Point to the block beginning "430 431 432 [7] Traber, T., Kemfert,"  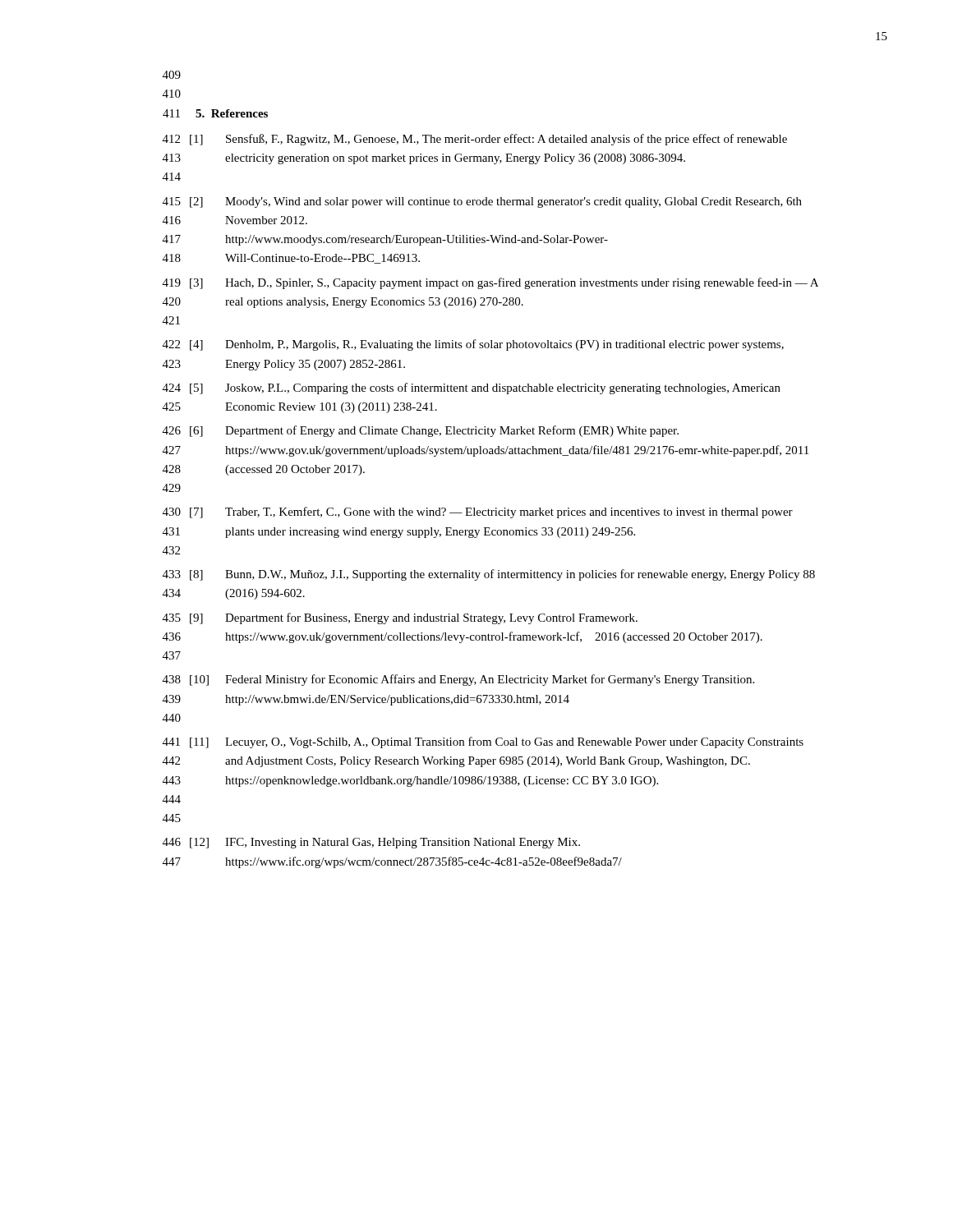pyautogui.click(x=476, y=532)
